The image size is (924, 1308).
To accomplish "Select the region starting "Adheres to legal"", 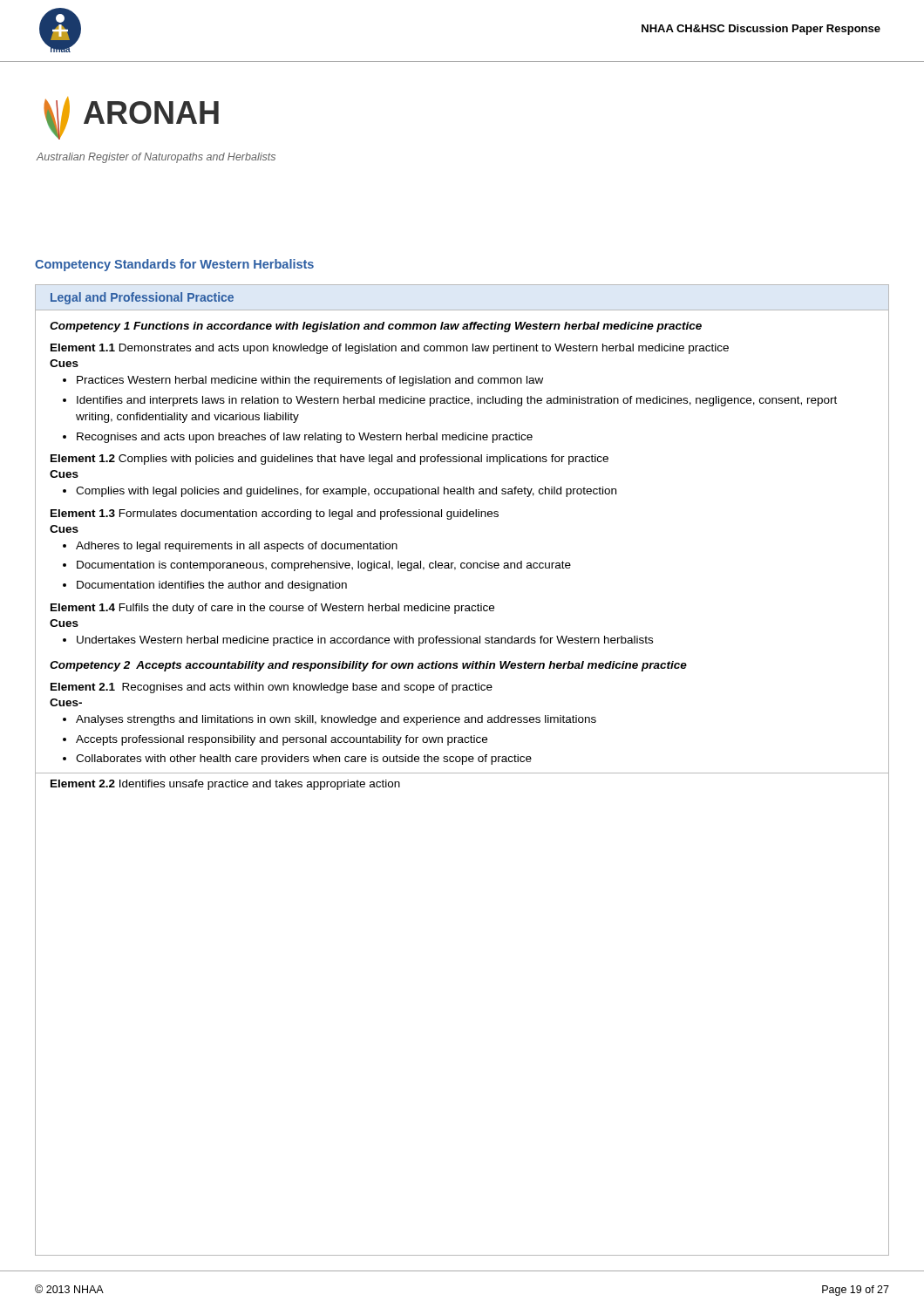I will 237,545.
